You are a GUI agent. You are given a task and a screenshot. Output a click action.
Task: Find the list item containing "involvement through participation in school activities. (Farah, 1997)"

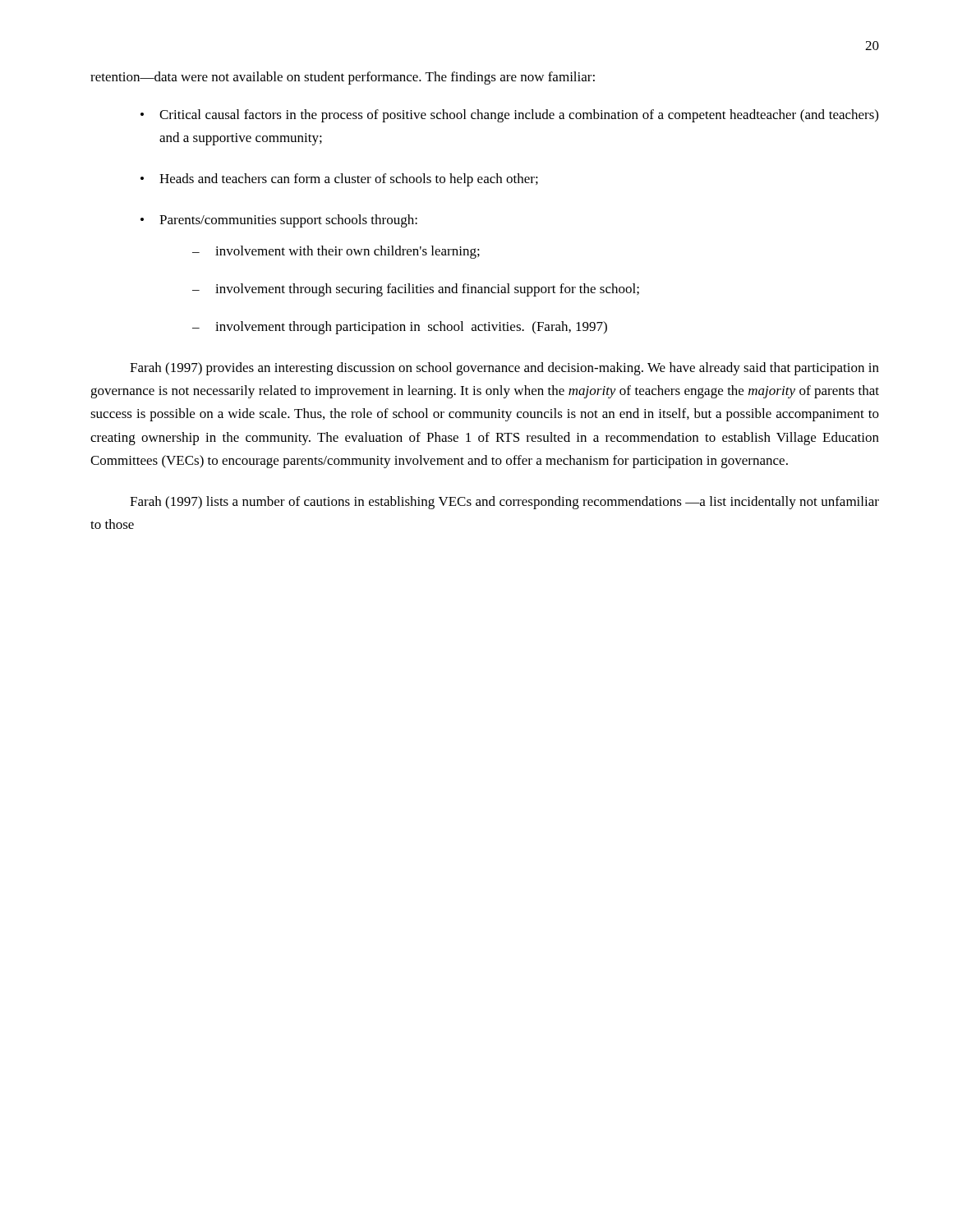(412, 327)
